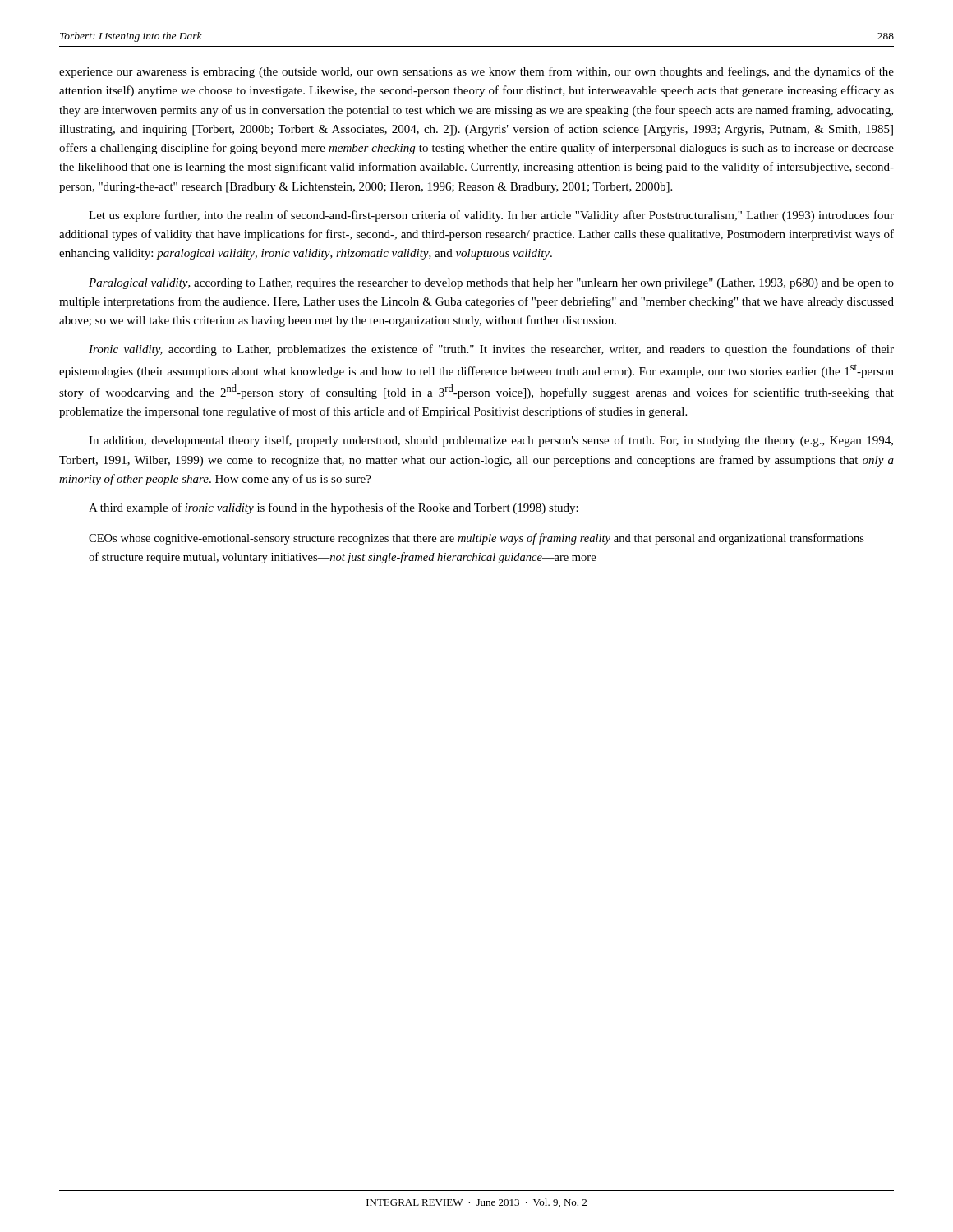Point to the block beginning "Ironic validity, according to Lather, problematizes the existence"

pyautogui.click(x=476, y=381)
